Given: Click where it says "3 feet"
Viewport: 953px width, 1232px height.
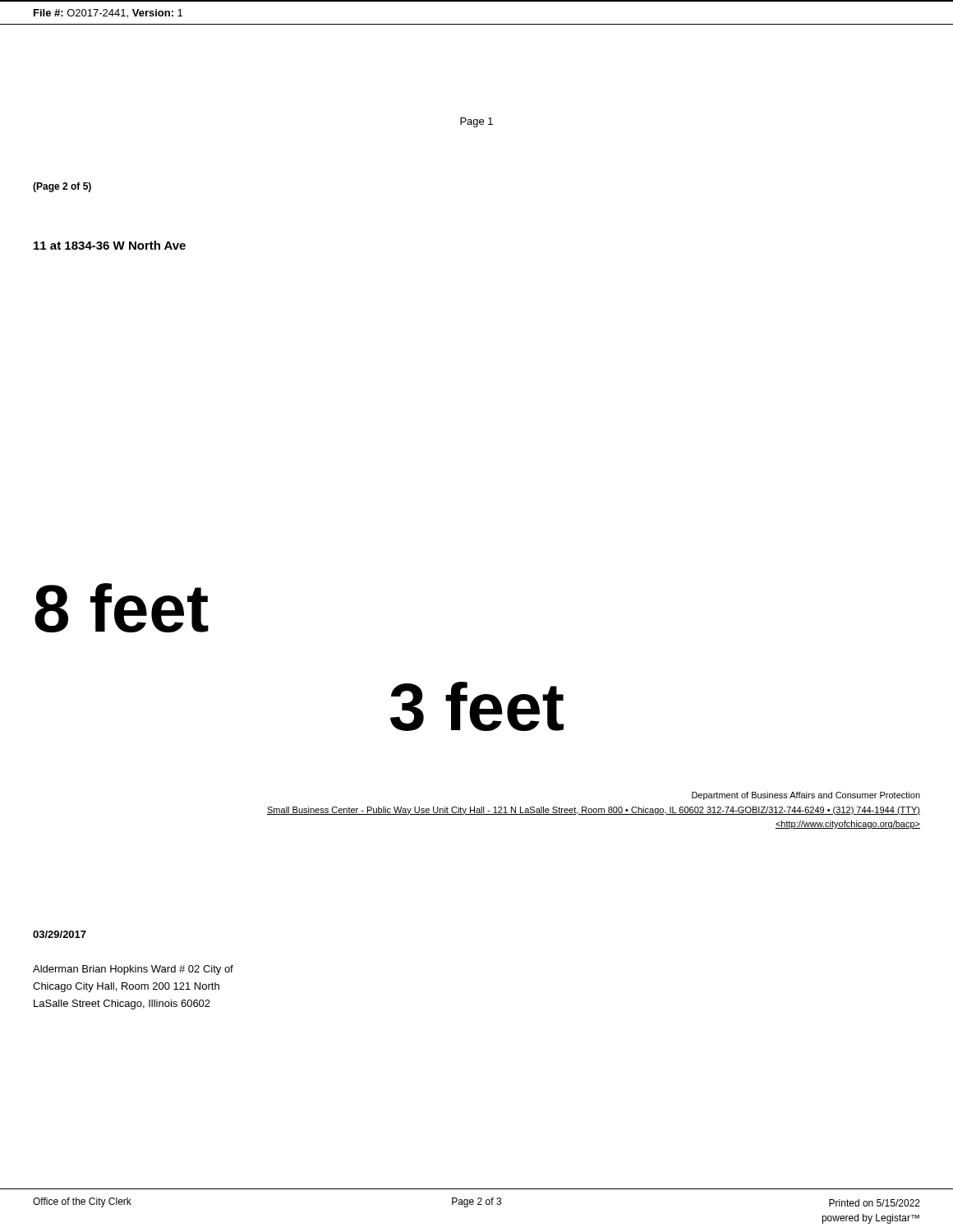Looking at the screenshot, I should click(476, 707).
